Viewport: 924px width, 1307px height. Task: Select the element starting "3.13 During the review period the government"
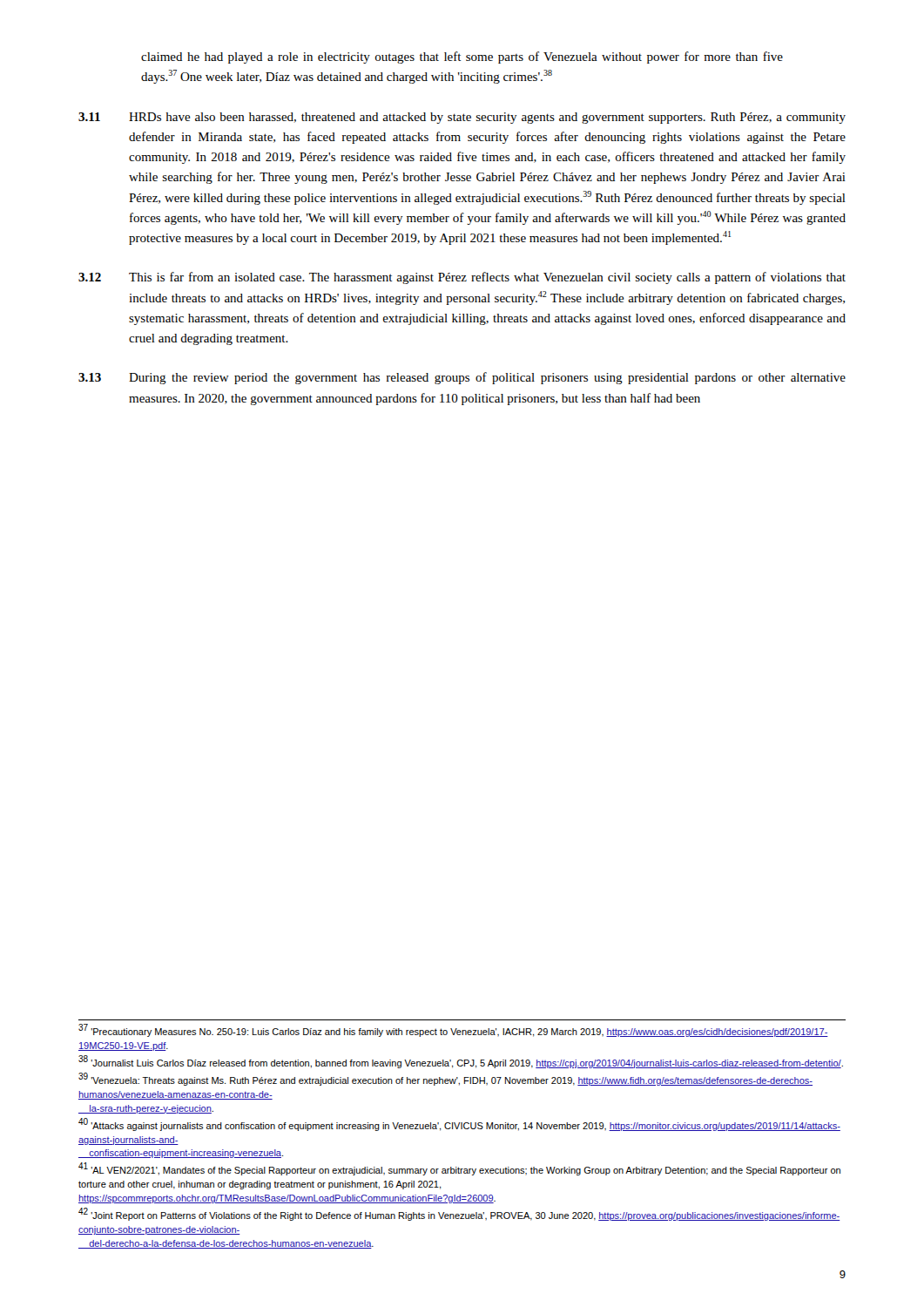[x=462, y=388]
